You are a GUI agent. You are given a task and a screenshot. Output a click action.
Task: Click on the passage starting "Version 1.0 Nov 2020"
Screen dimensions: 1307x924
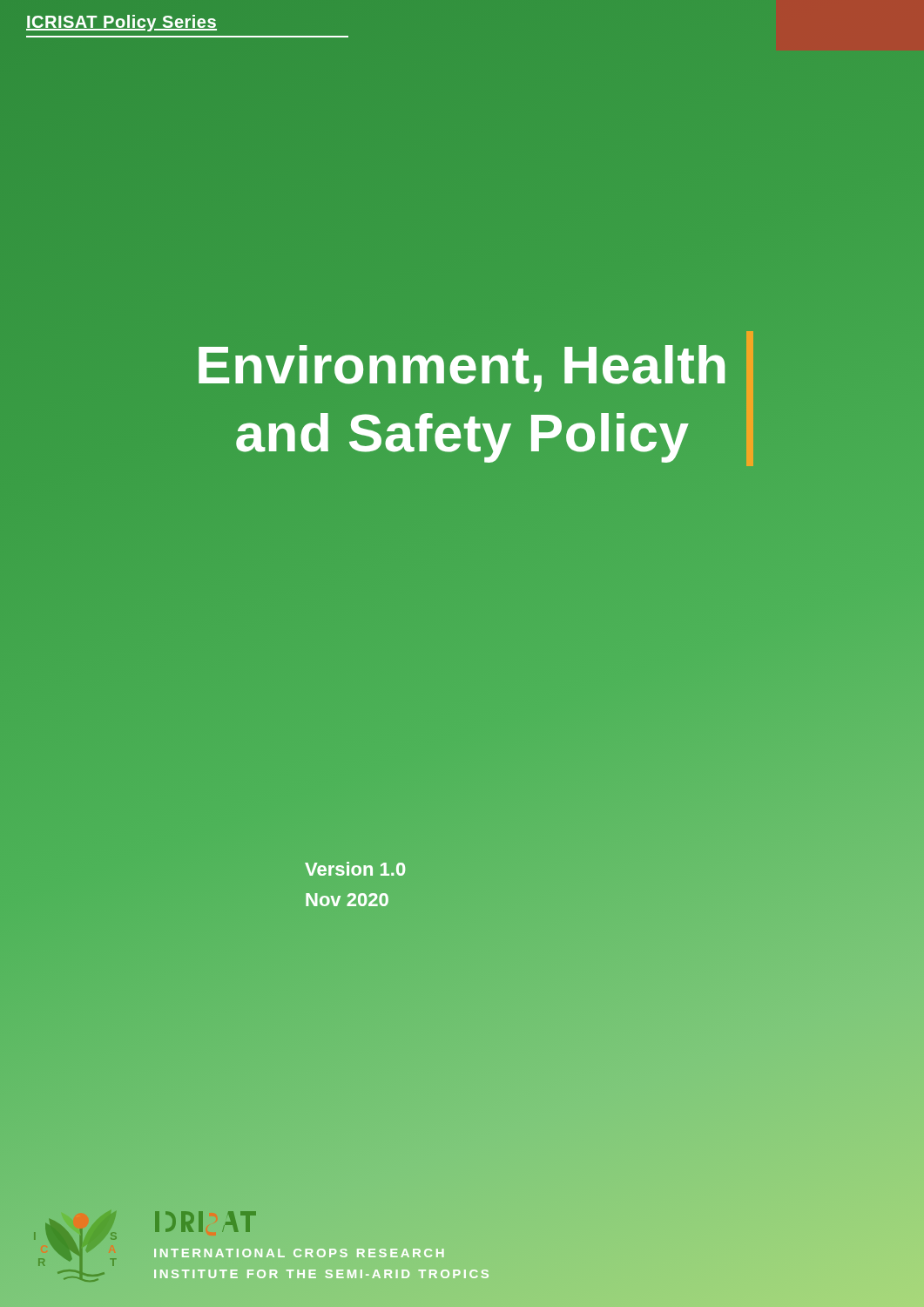coord(355,885)
